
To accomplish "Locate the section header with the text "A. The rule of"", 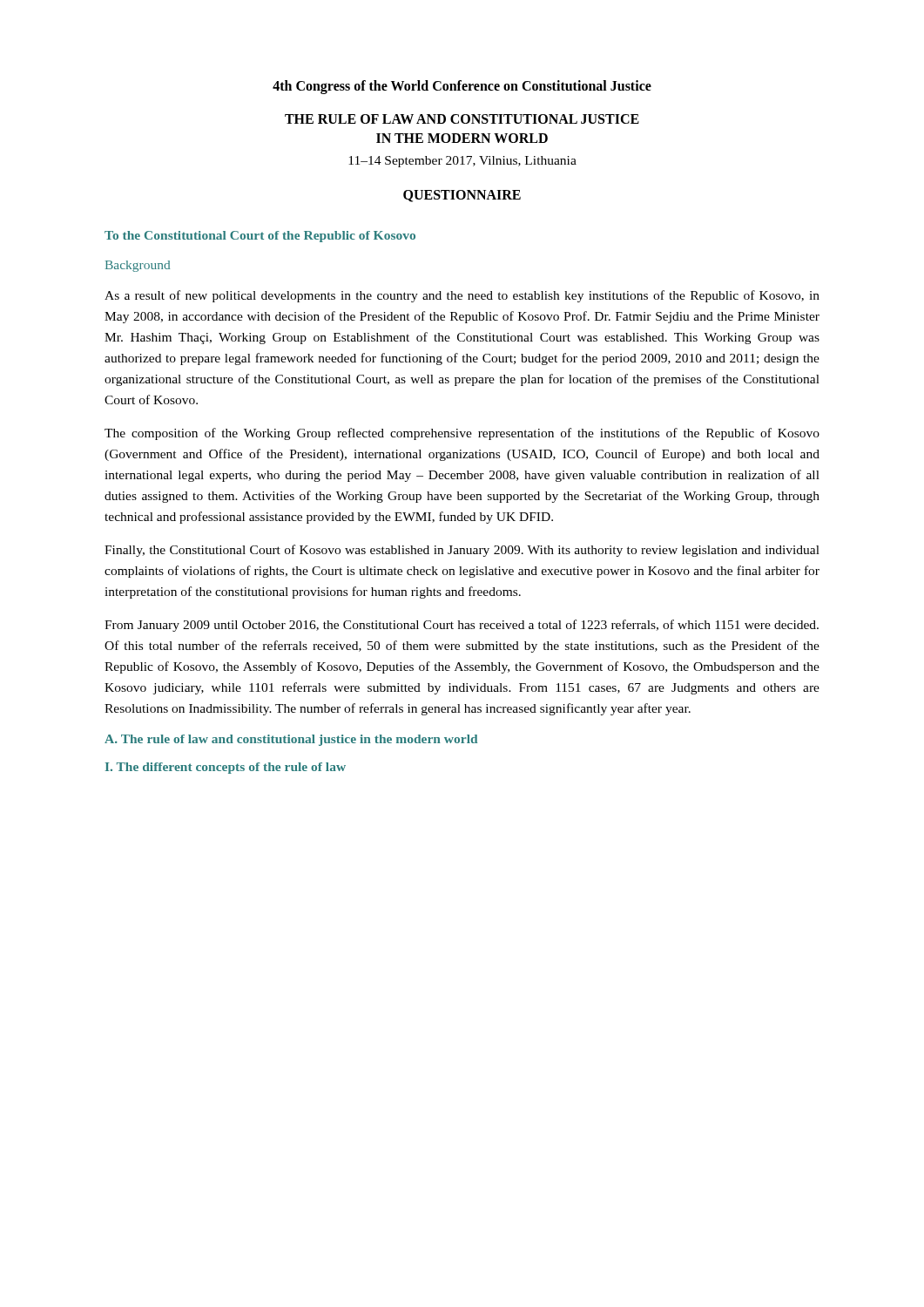I will click(291, 739).
